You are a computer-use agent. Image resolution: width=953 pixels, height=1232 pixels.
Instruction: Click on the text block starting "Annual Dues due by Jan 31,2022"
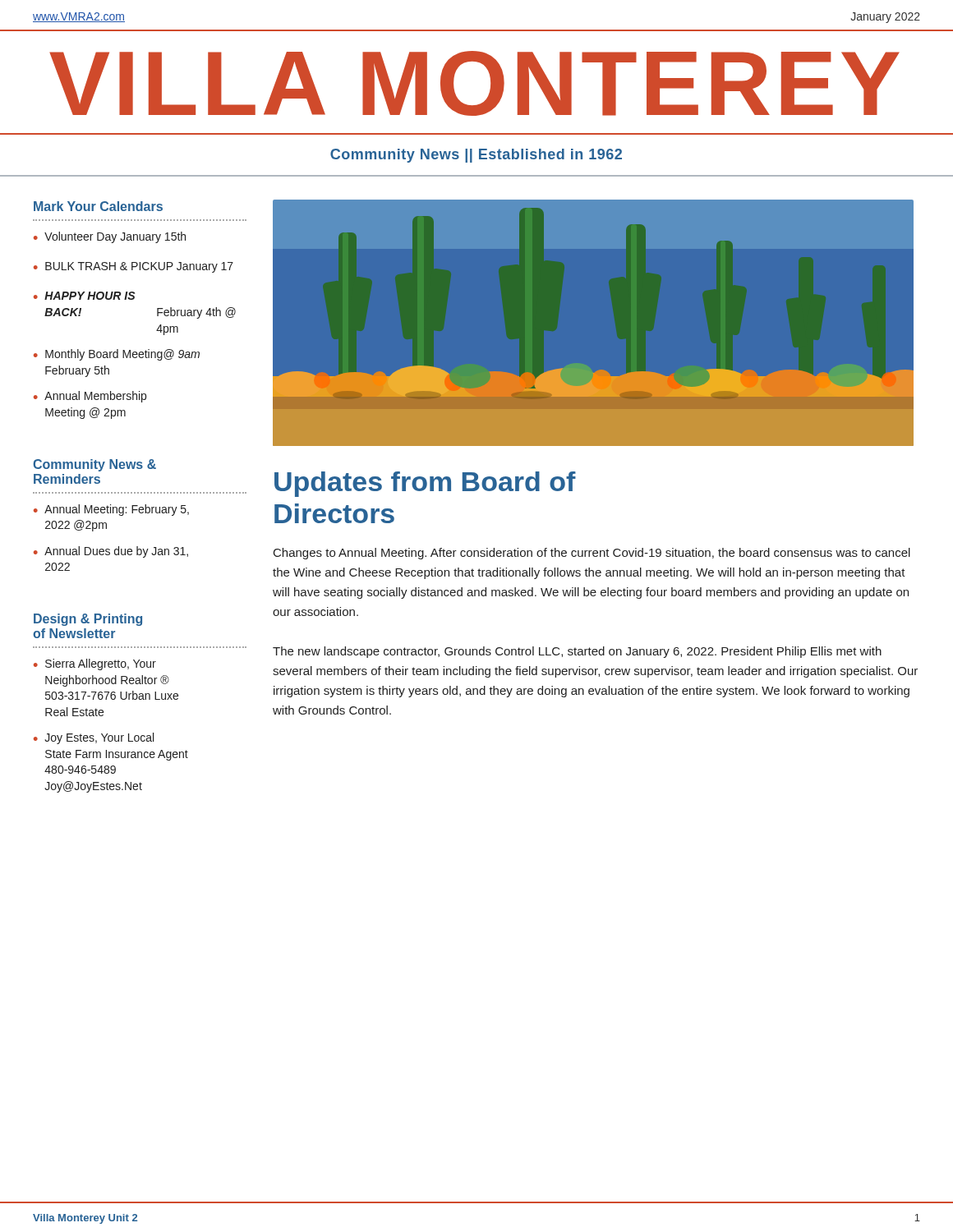coord(117,559)
